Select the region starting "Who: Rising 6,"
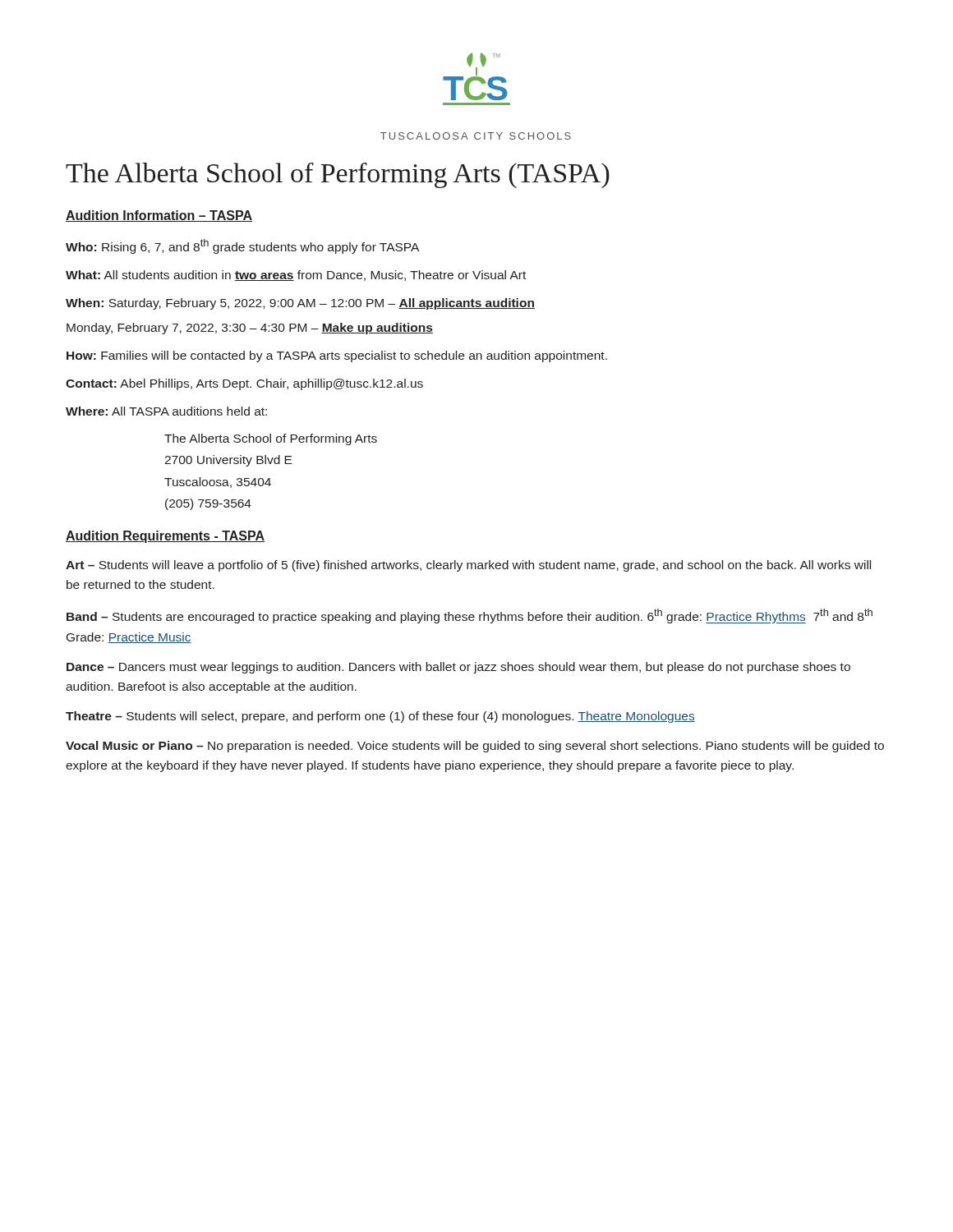Image resolution: width=953 pixels, height=1232 pixels. pos(243,245)
